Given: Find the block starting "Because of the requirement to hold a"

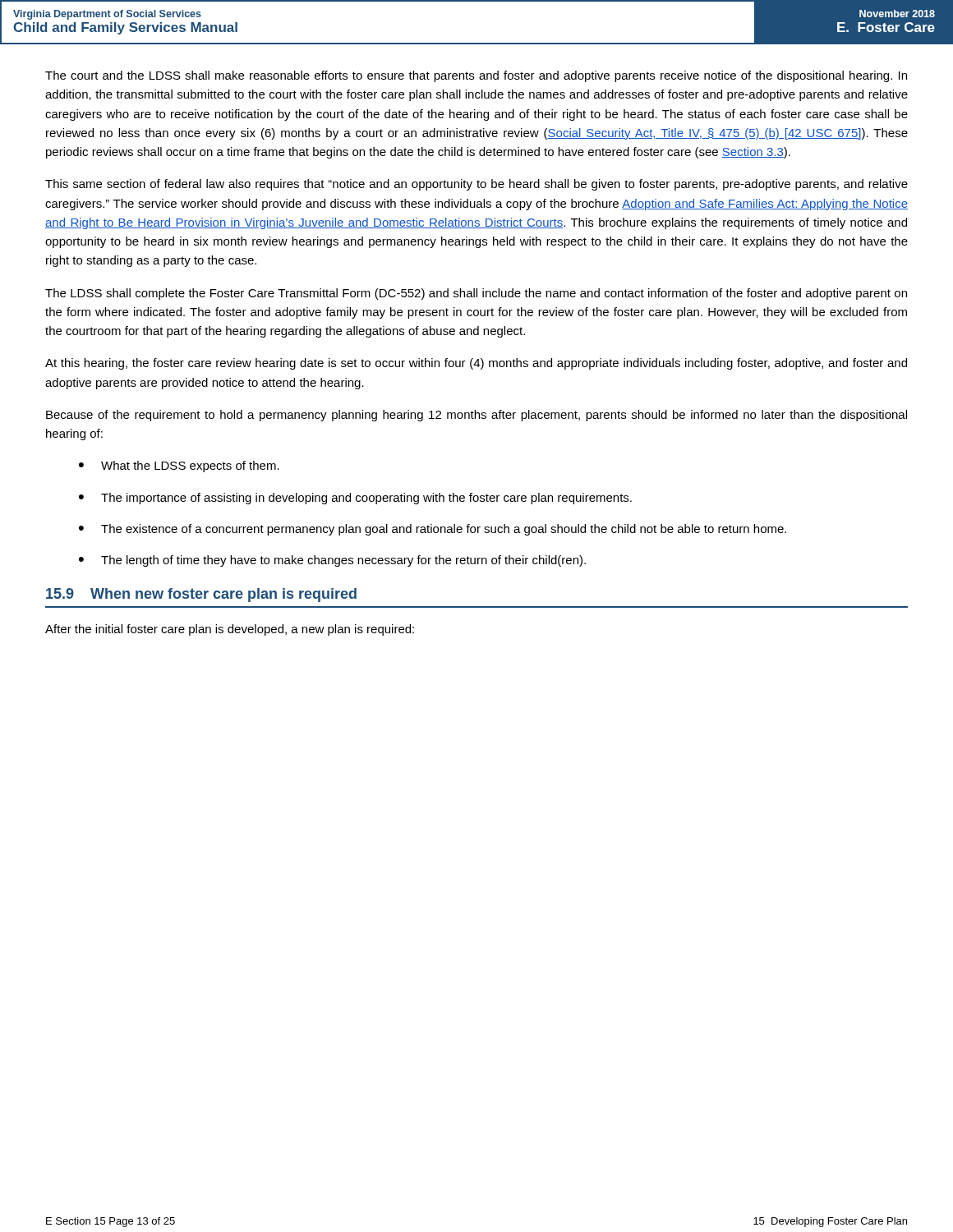Looking at the screenshot, I should (476, 424).
